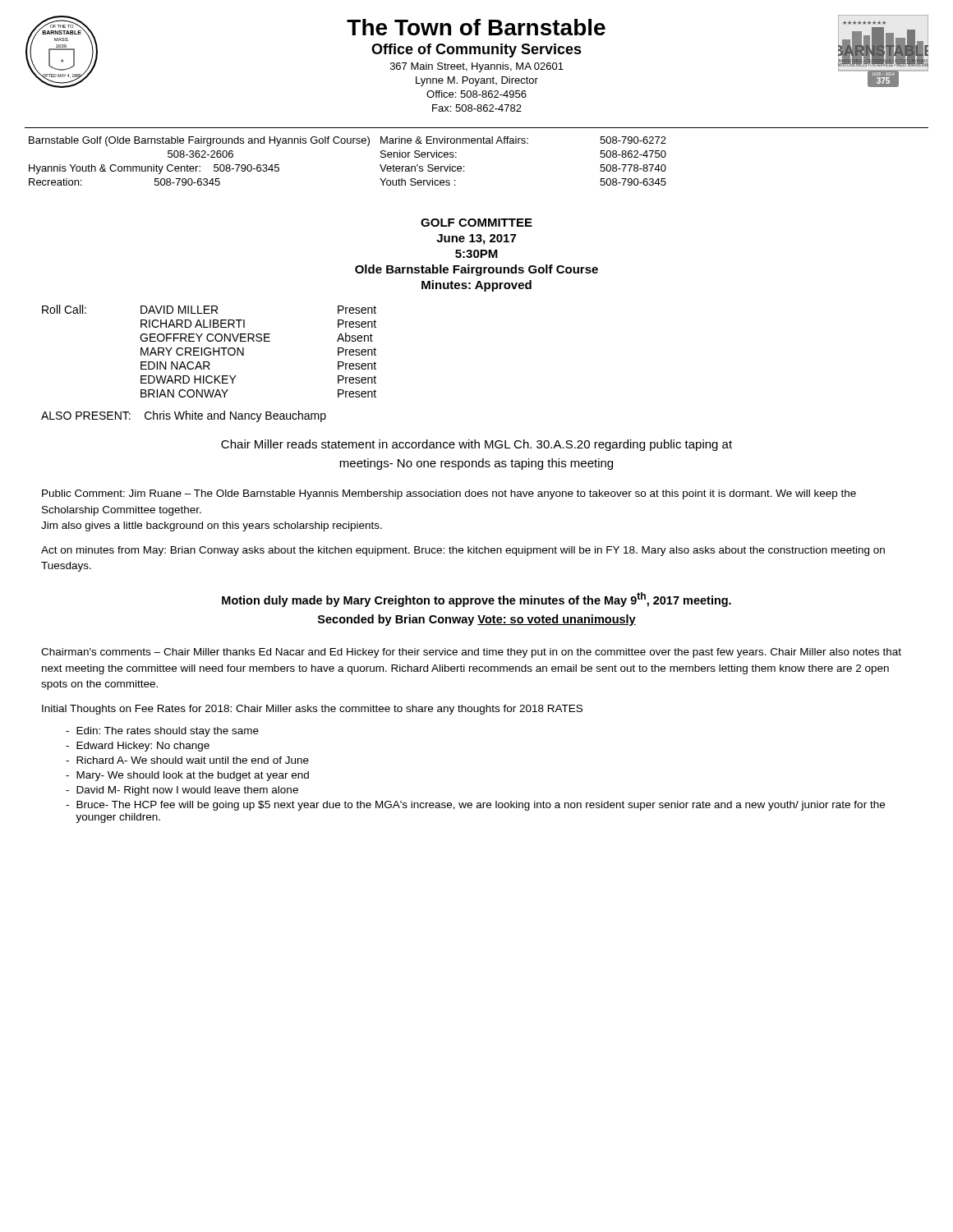Select the text block that reads "Initial Thoughts on Fee Rates for"
This screenshot has width=953, height=1232.
476,708
